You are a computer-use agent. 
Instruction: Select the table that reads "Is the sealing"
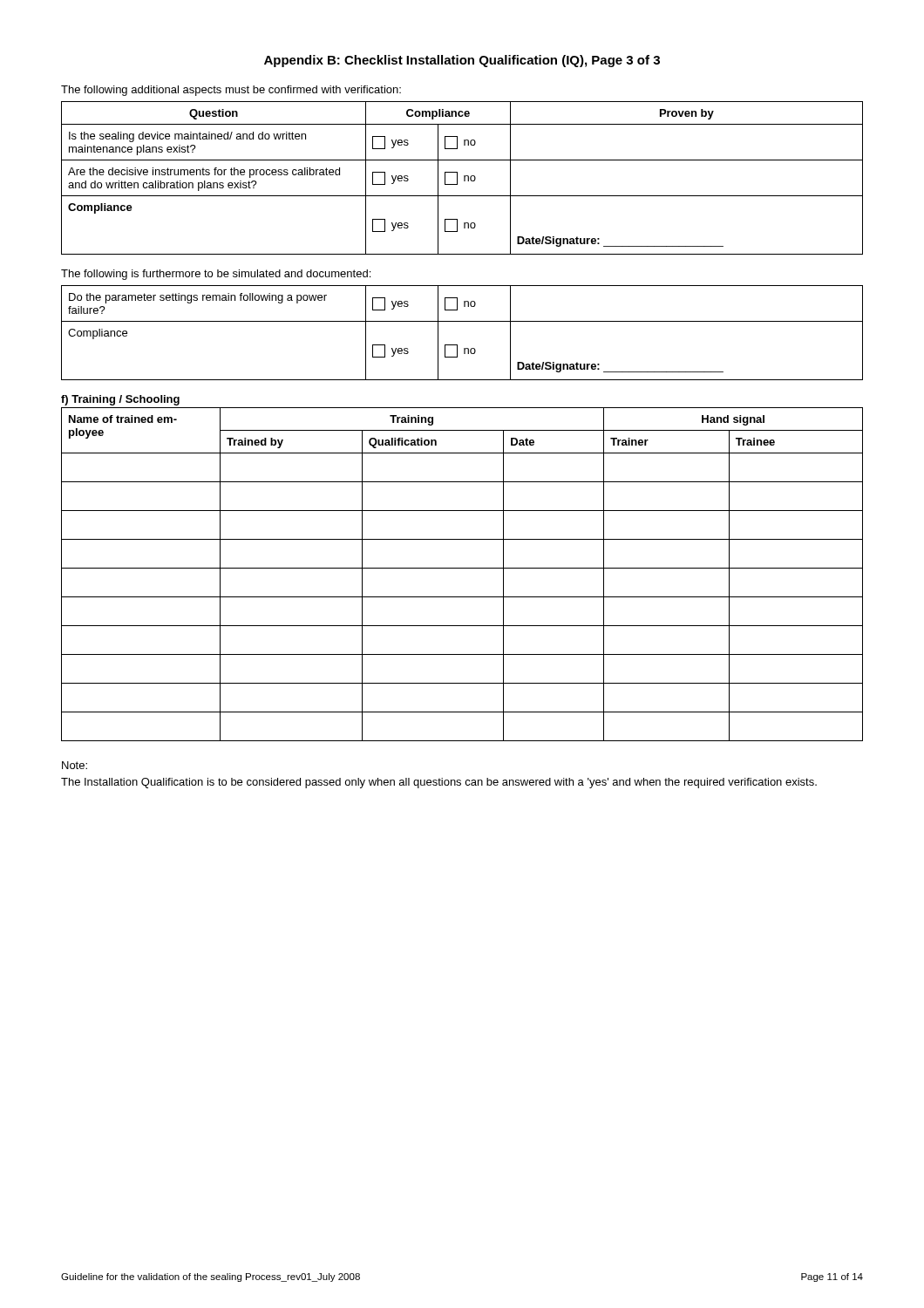(x=462, y=178)
